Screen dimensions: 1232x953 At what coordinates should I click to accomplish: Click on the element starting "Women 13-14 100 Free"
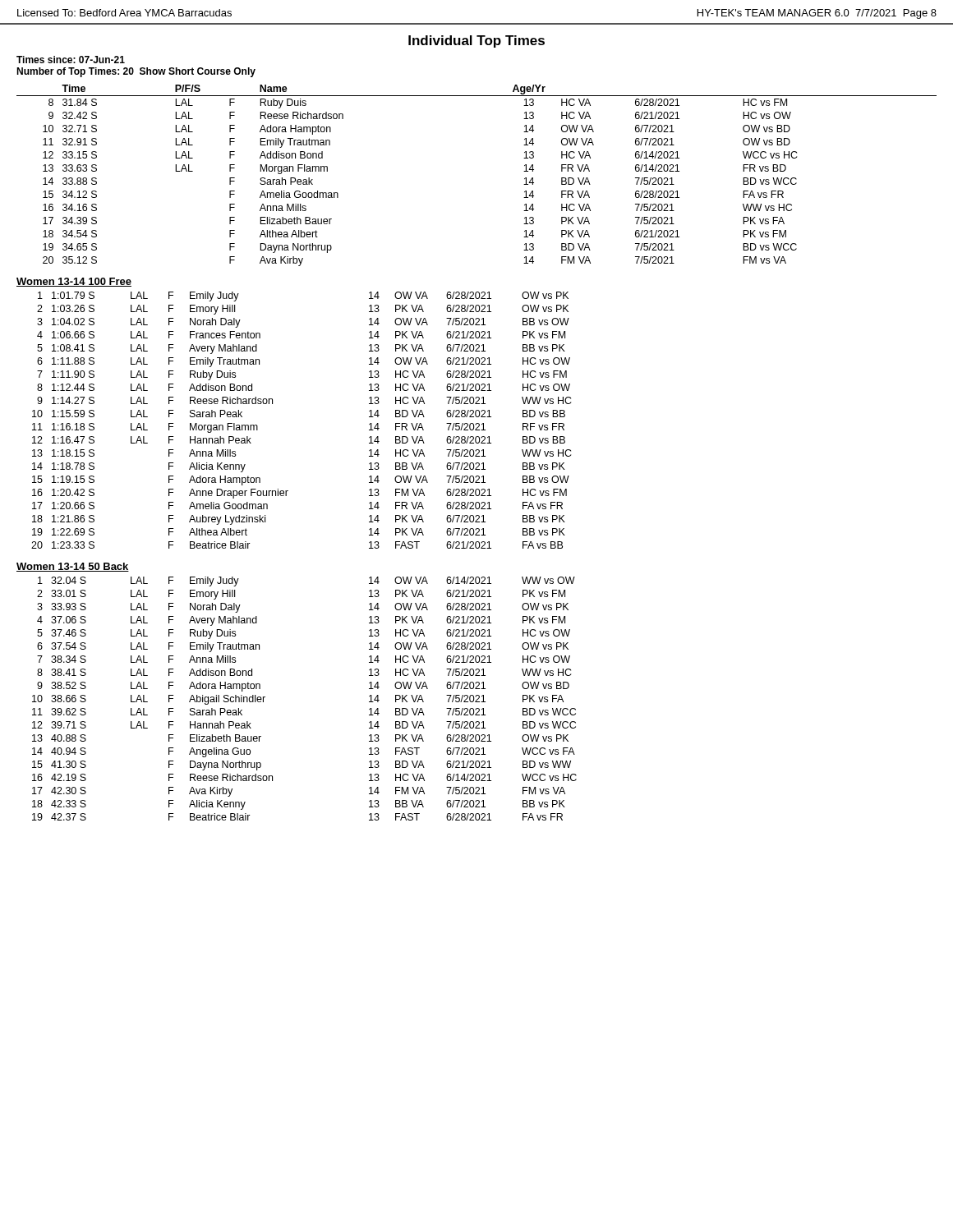(x=74, y=281)
